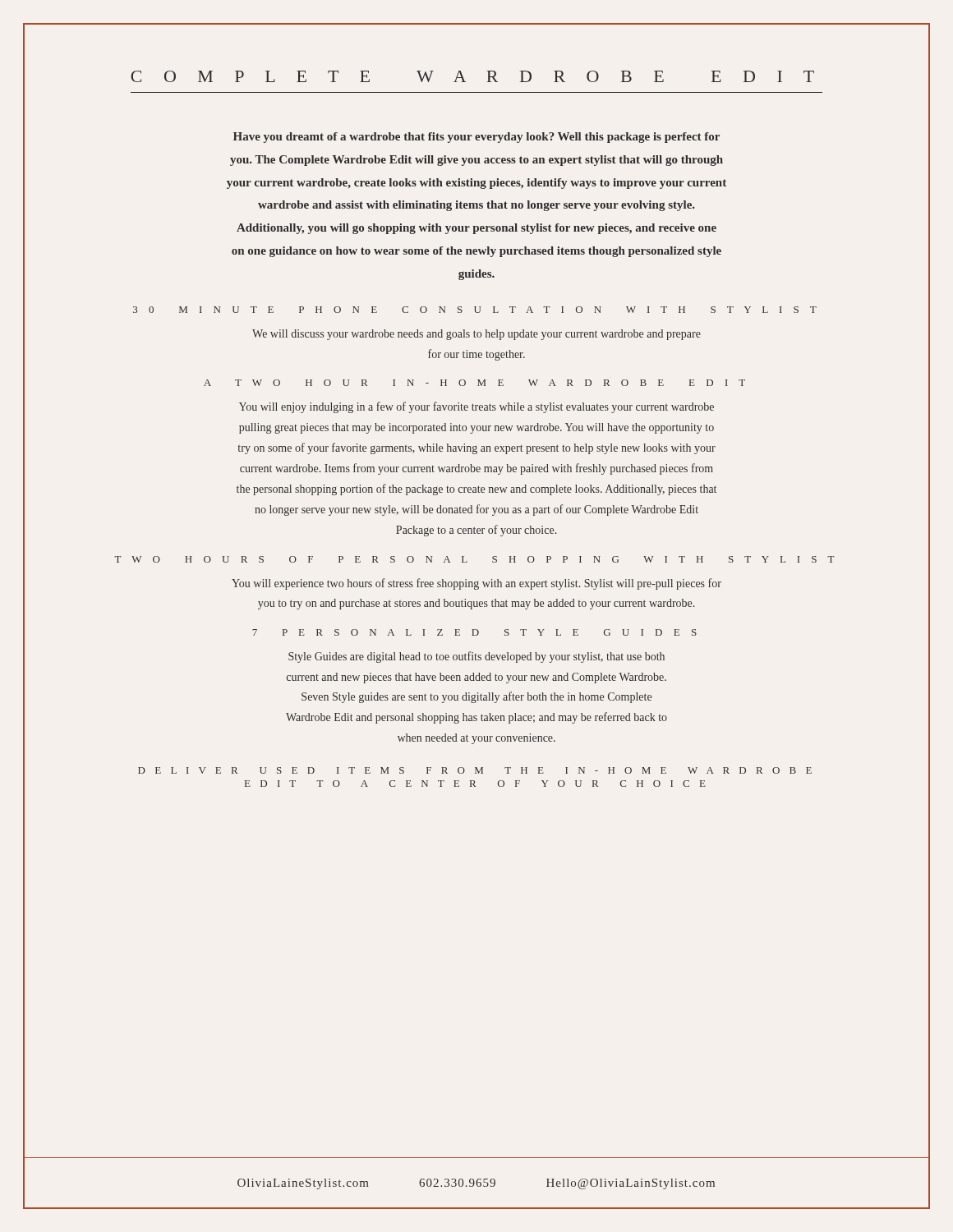
Task: Select the text block starting "C O M P L E"
Action: point(476,79)
